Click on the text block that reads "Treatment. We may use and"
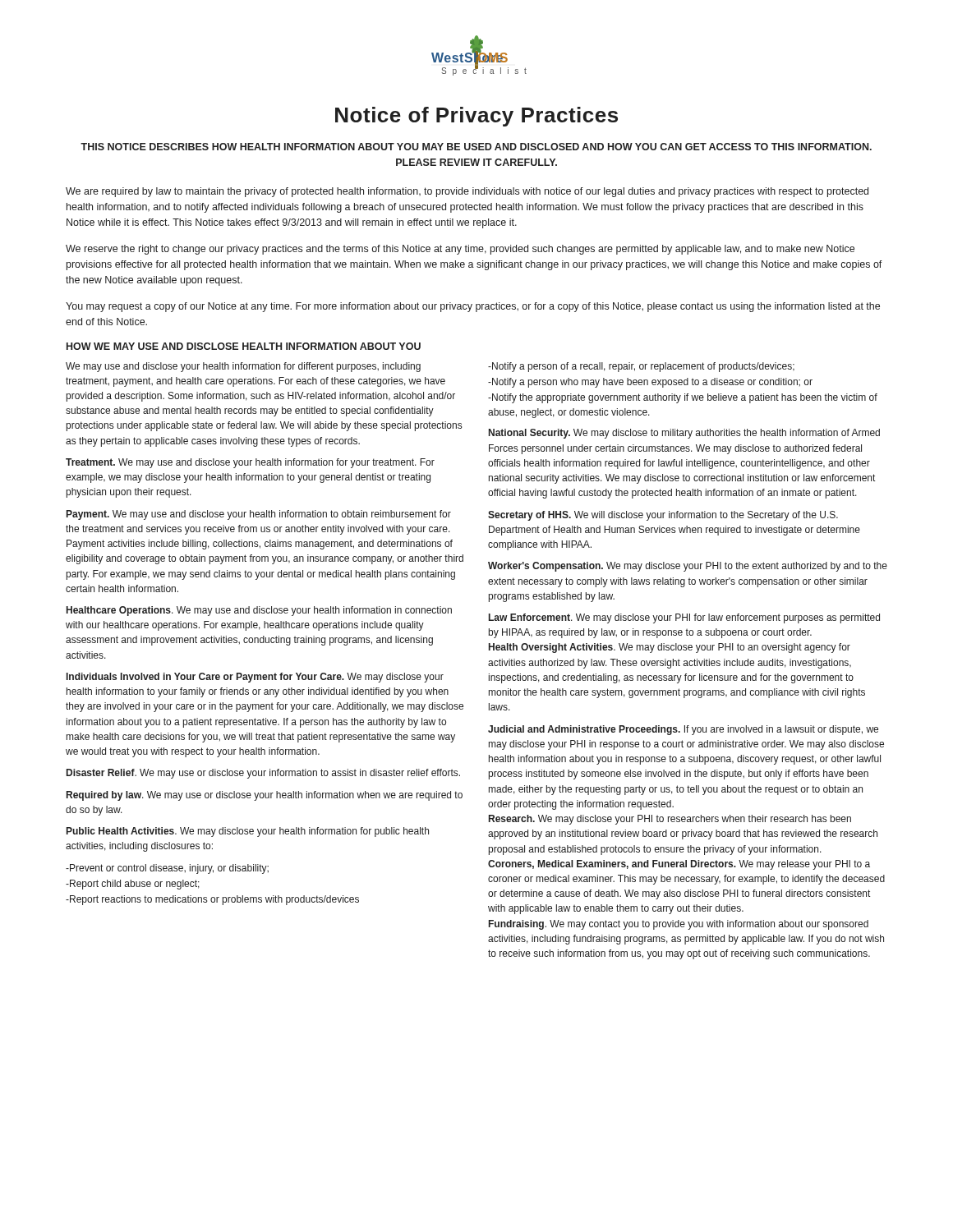 pos(250,477)
